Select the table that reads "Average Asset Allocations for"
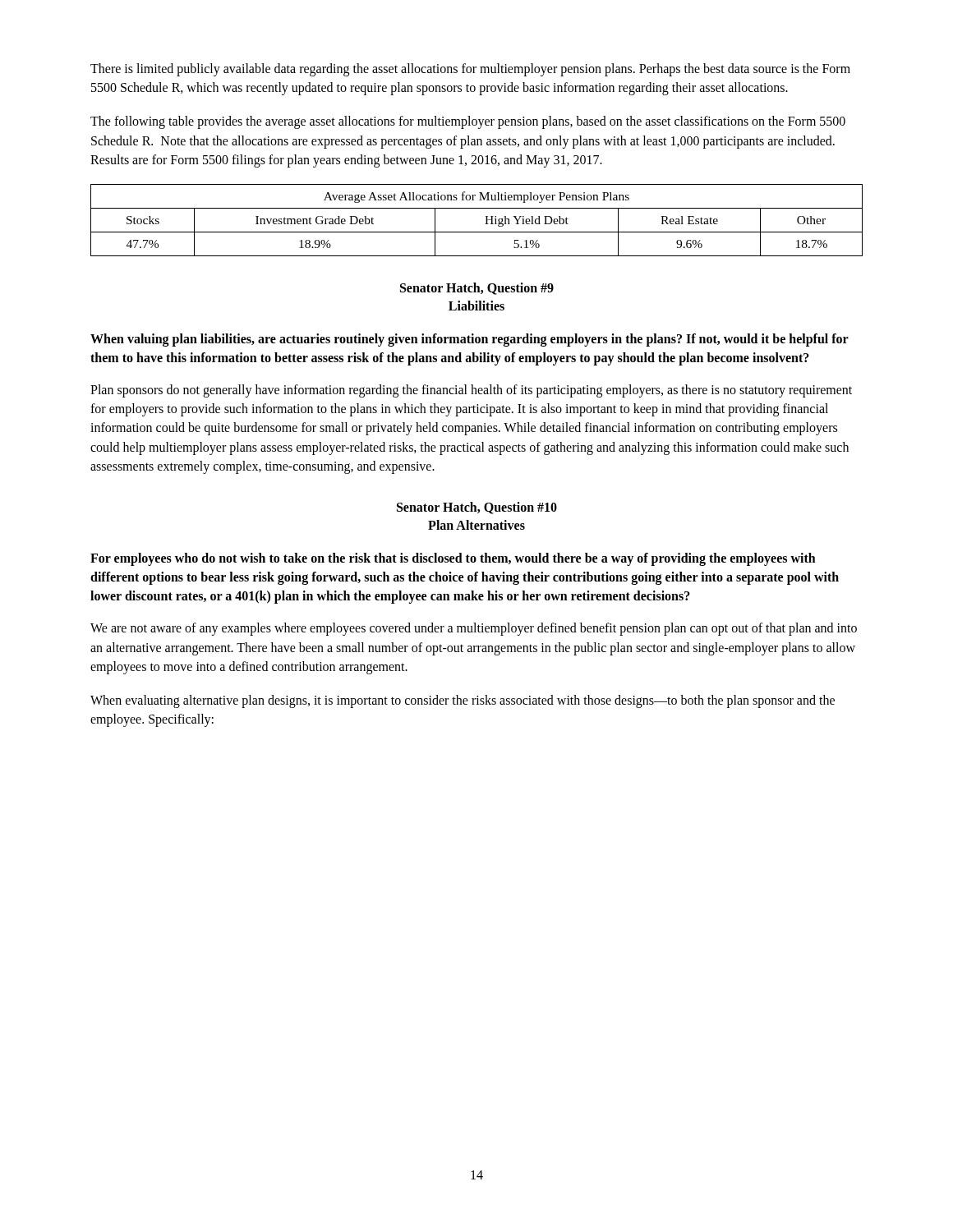953x1232 pixels. click(476, 220)
